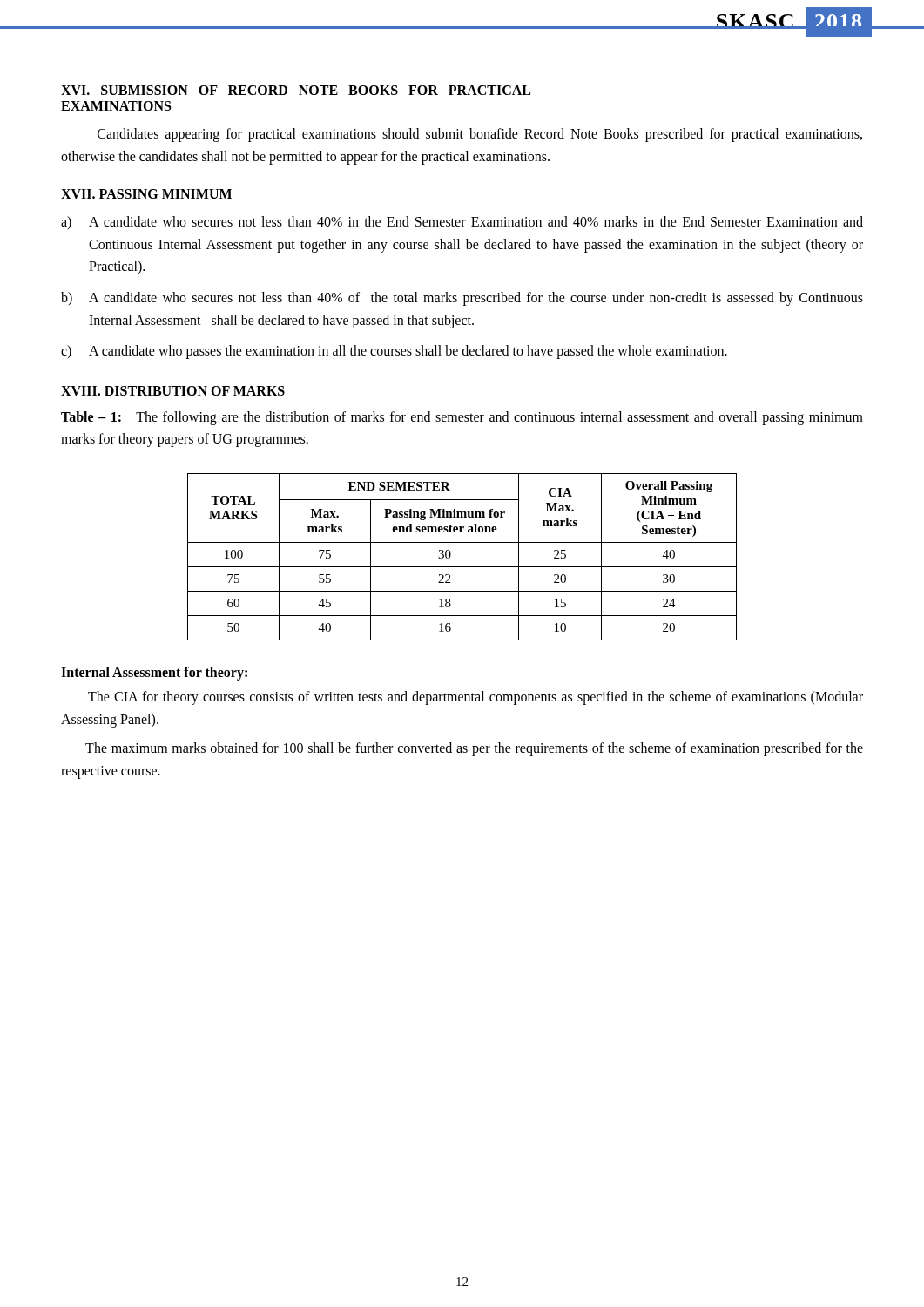
Task: Select a table
Action: [462, 557]
